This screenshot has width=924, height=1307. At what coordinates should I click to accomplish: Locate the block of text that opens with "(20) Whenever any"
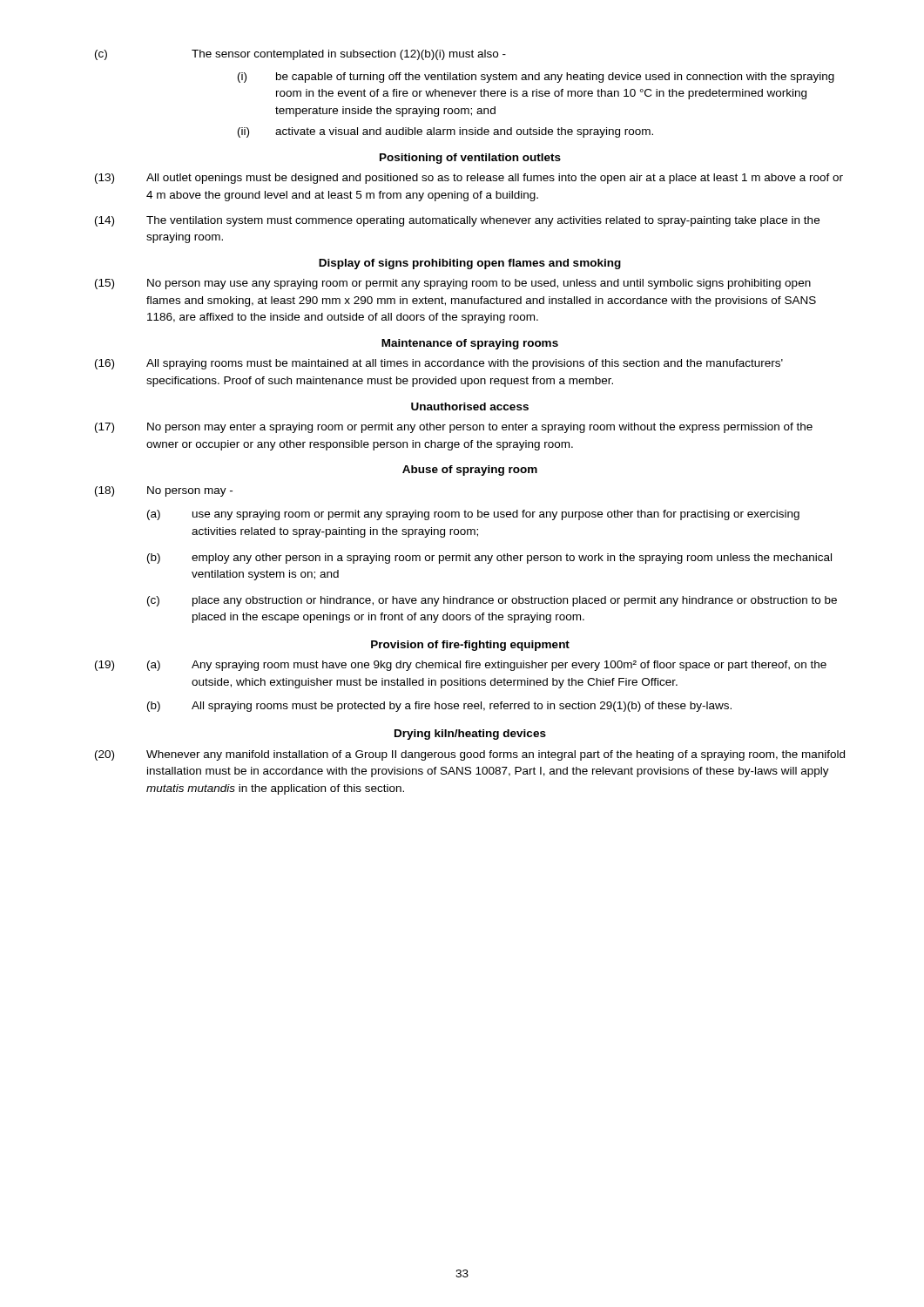pyautogui.click(x=470, y=771)
